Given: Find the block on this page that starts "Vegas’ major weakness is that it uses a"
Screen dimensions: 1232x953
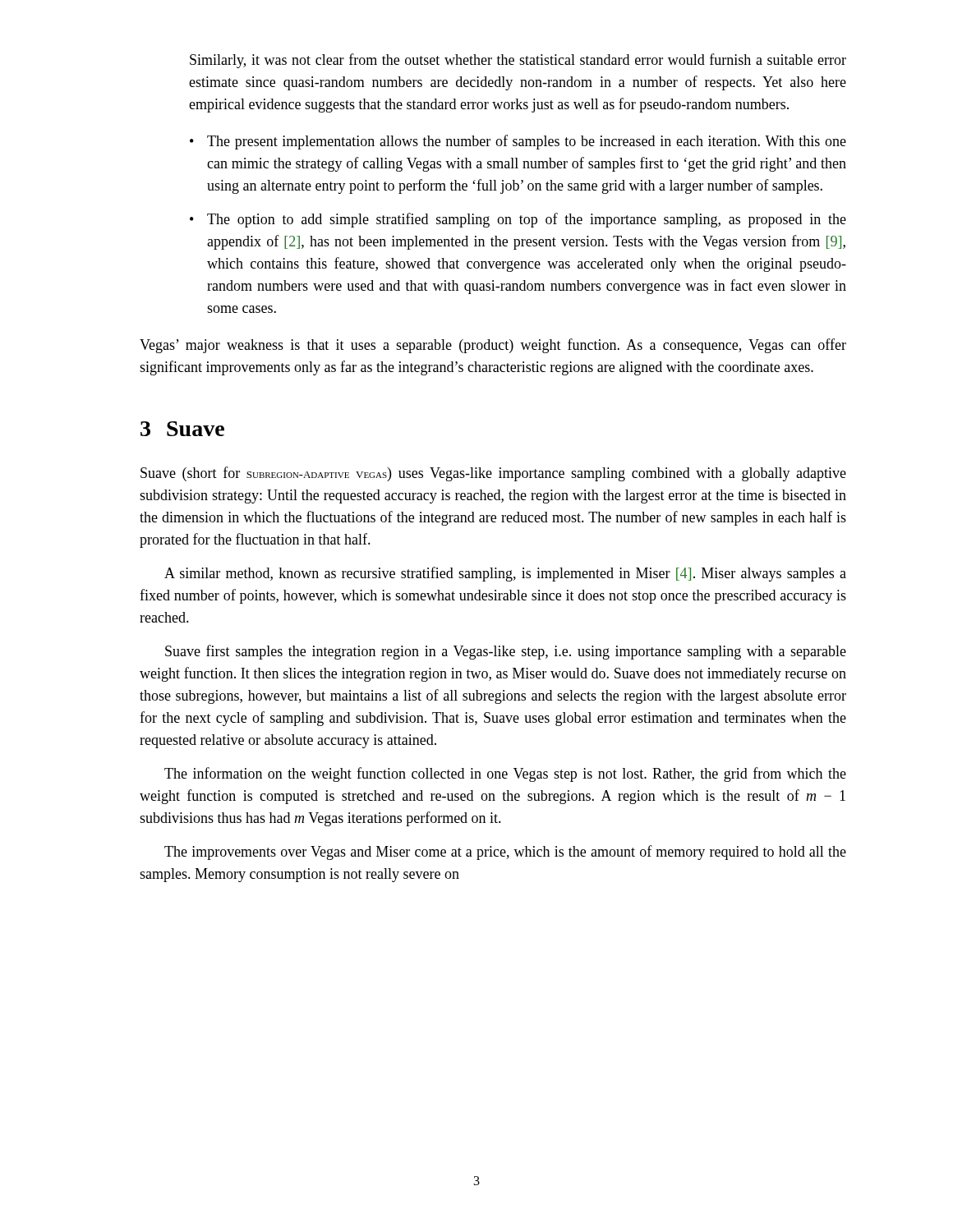Looking at the screenshot, I should pos(493,356).
